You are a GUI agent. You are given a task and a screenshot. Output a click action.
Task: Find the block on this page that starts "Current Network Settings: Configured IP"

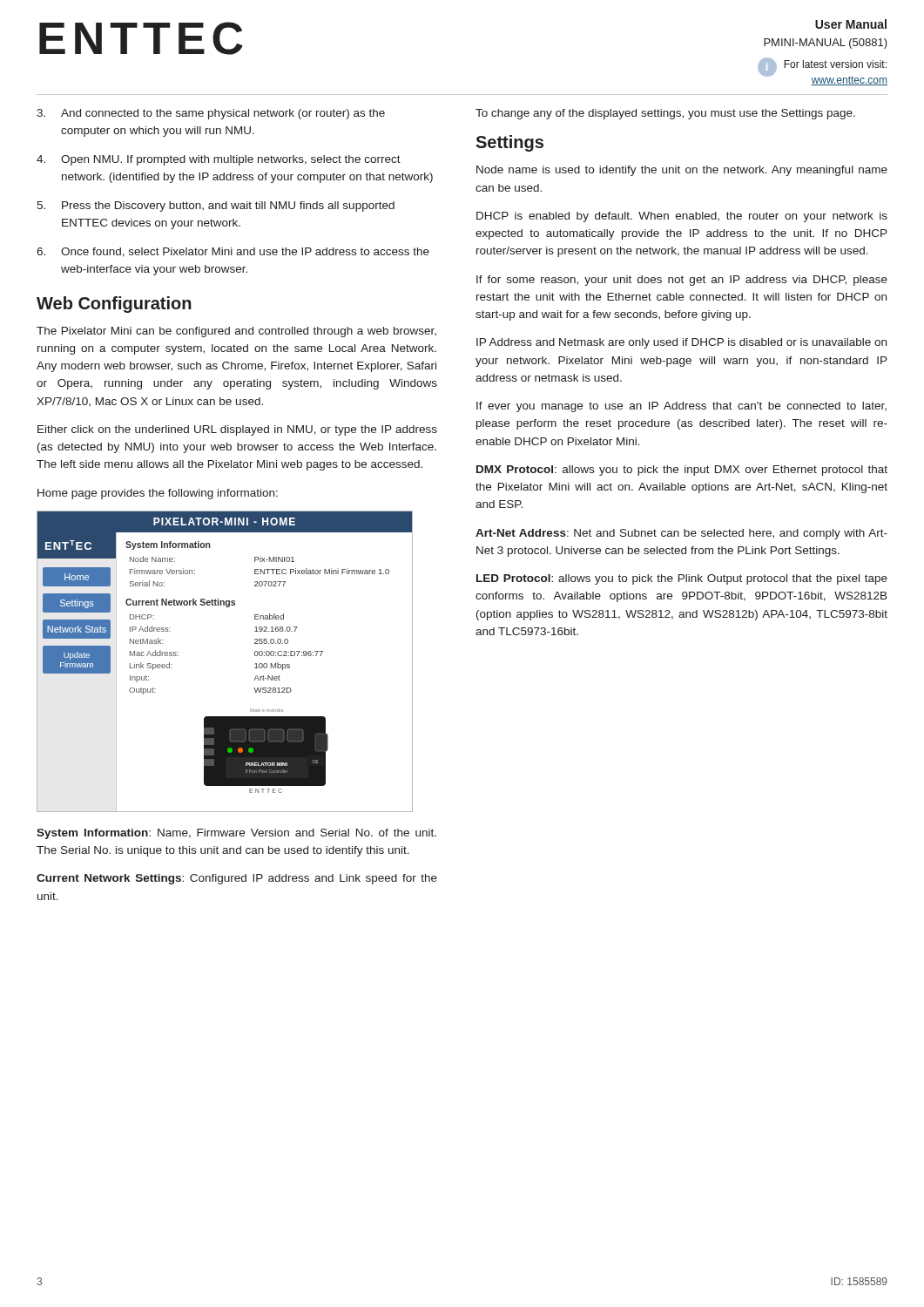point(237,887)
